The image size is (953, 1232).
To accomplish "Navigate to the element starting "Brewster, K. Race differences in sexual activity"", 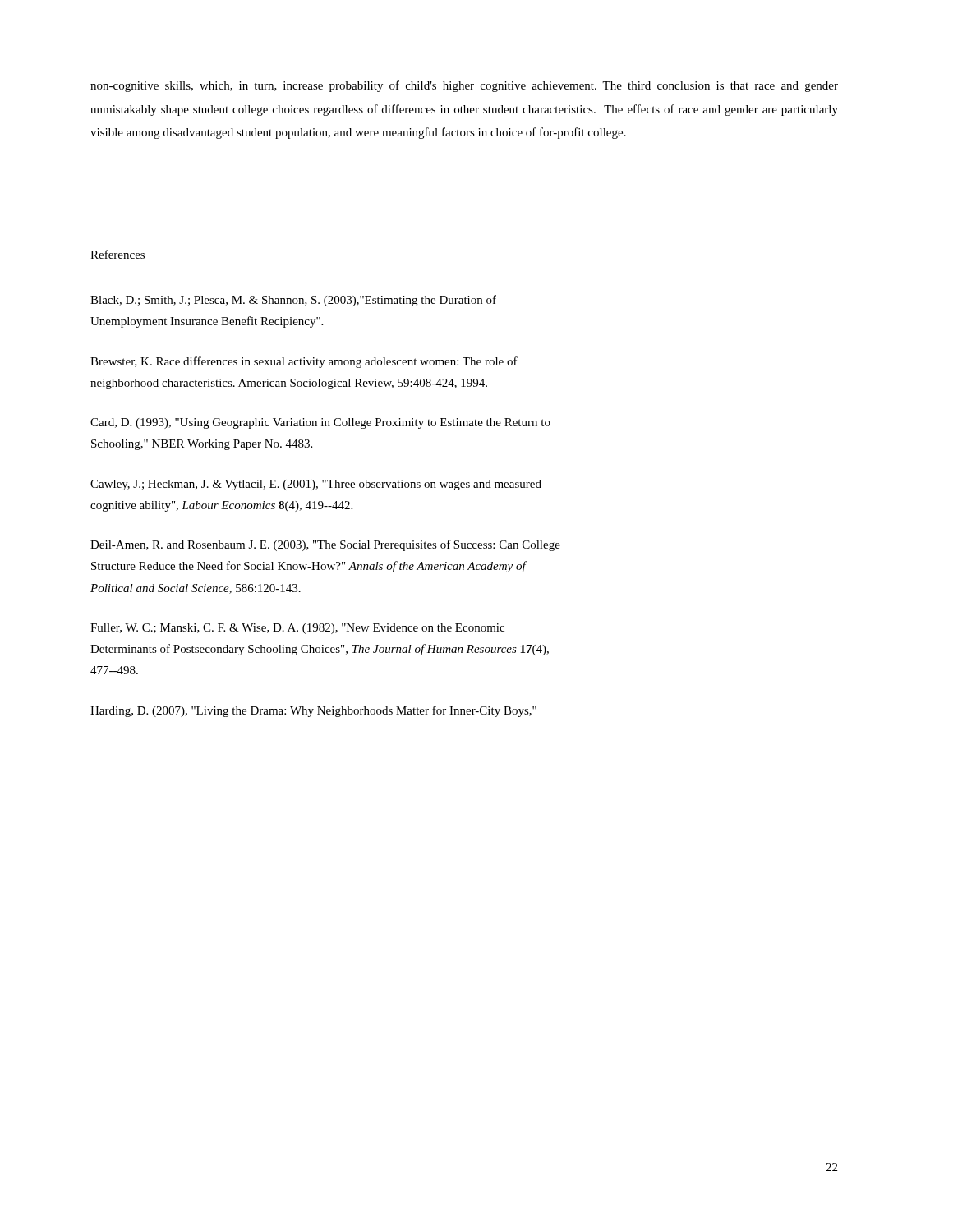I will (304, 372).
